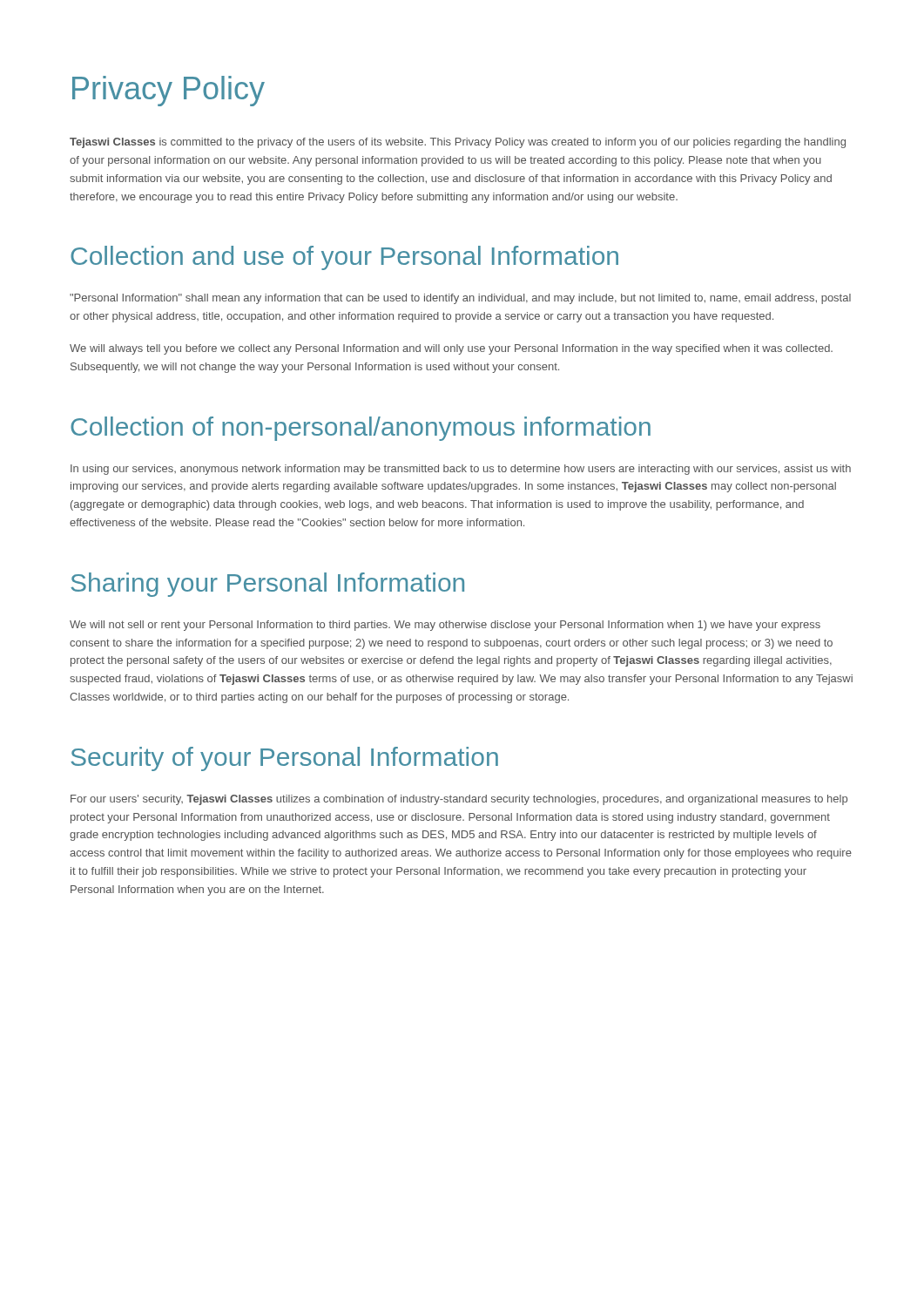Locate the region starting "Tejaswi Classes is committed to the"
Image resolution: width=924 pixels, height=1307 pixels.
(462, 170)
